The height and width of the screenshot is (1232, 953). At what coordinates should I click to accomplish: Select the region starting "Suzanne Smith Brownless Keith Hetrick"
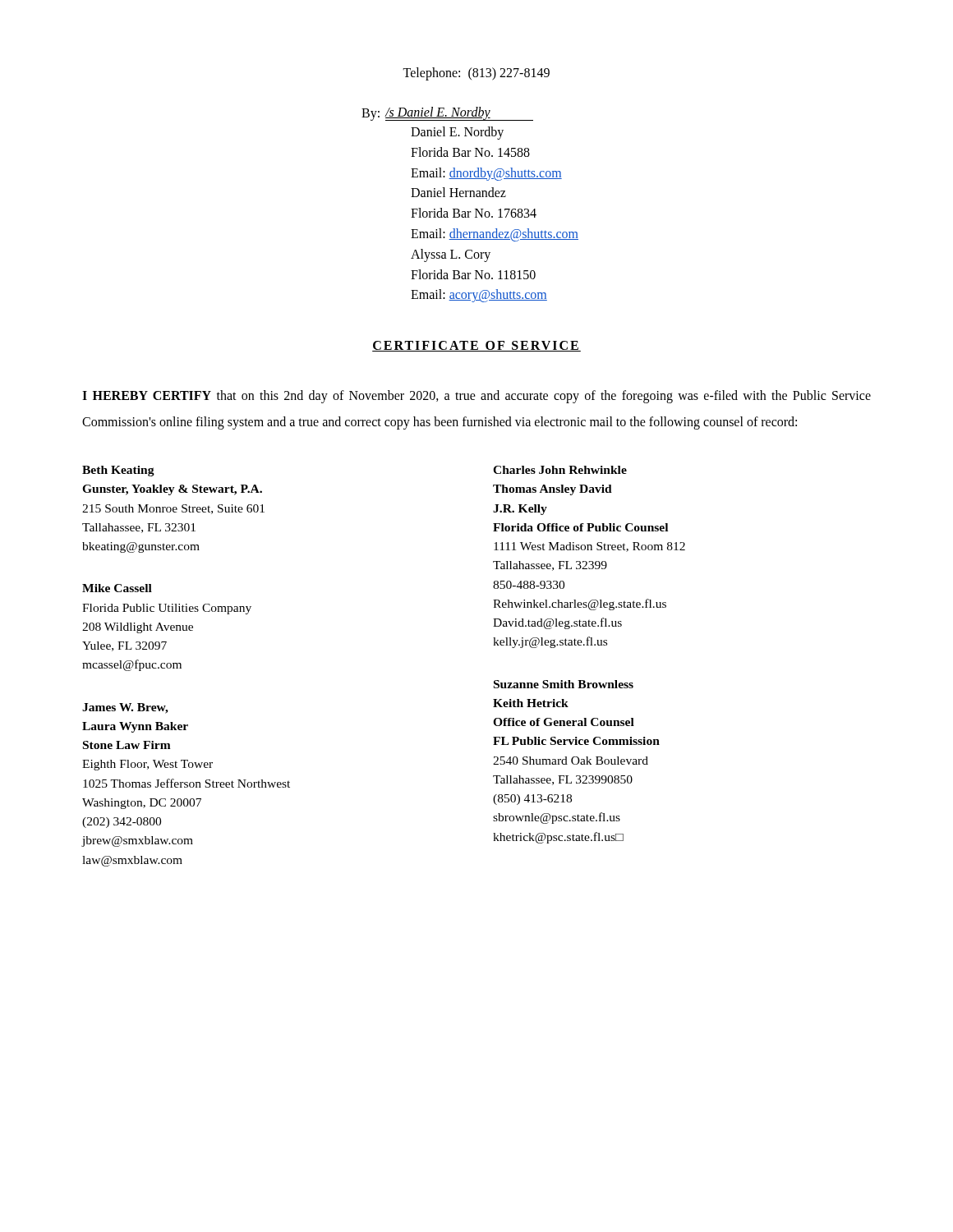pyautogui.click(x=564, y=684)
